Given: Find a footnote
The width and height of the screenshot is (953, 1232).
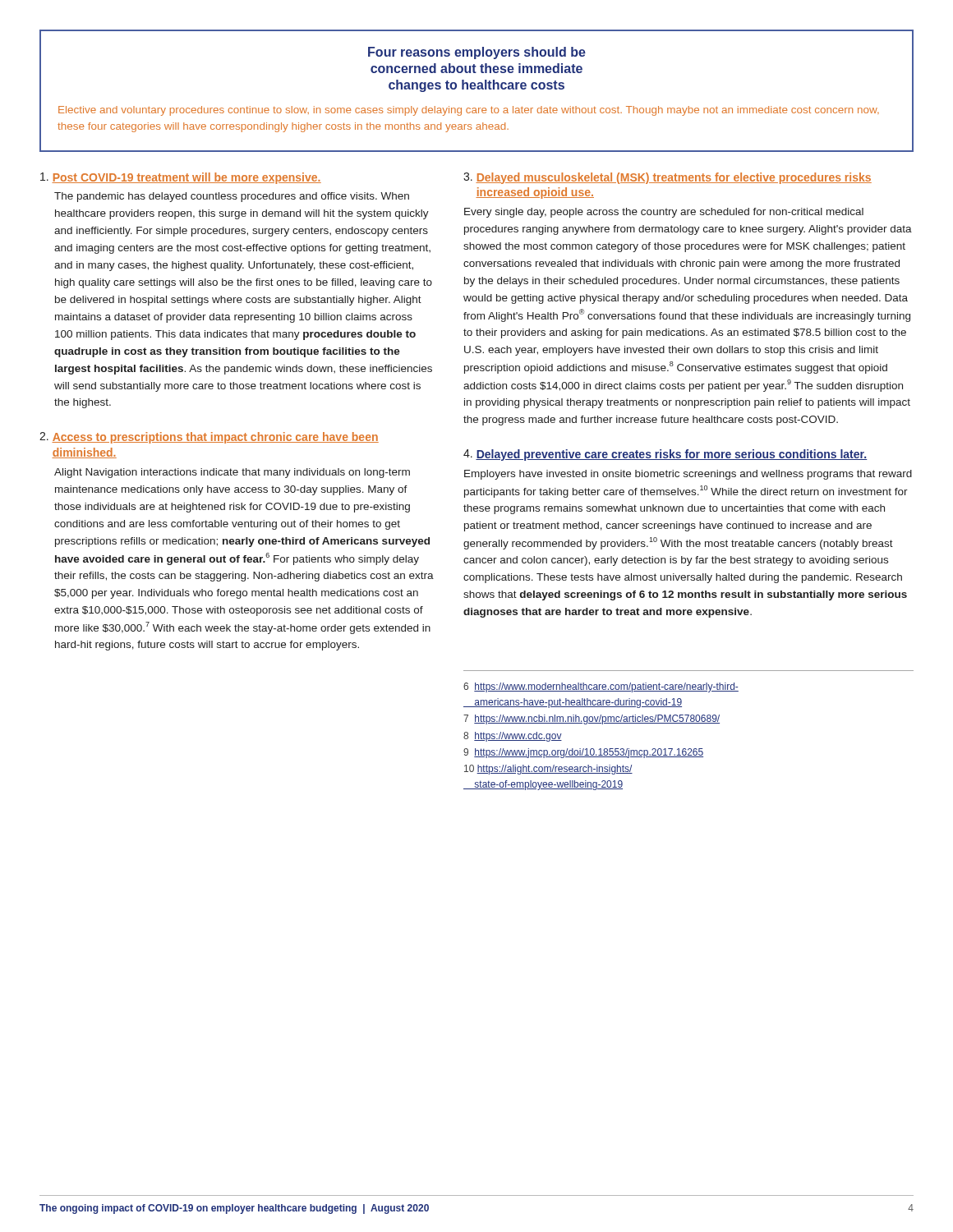Looking at the screenshot, I should (x=688, y=736).
